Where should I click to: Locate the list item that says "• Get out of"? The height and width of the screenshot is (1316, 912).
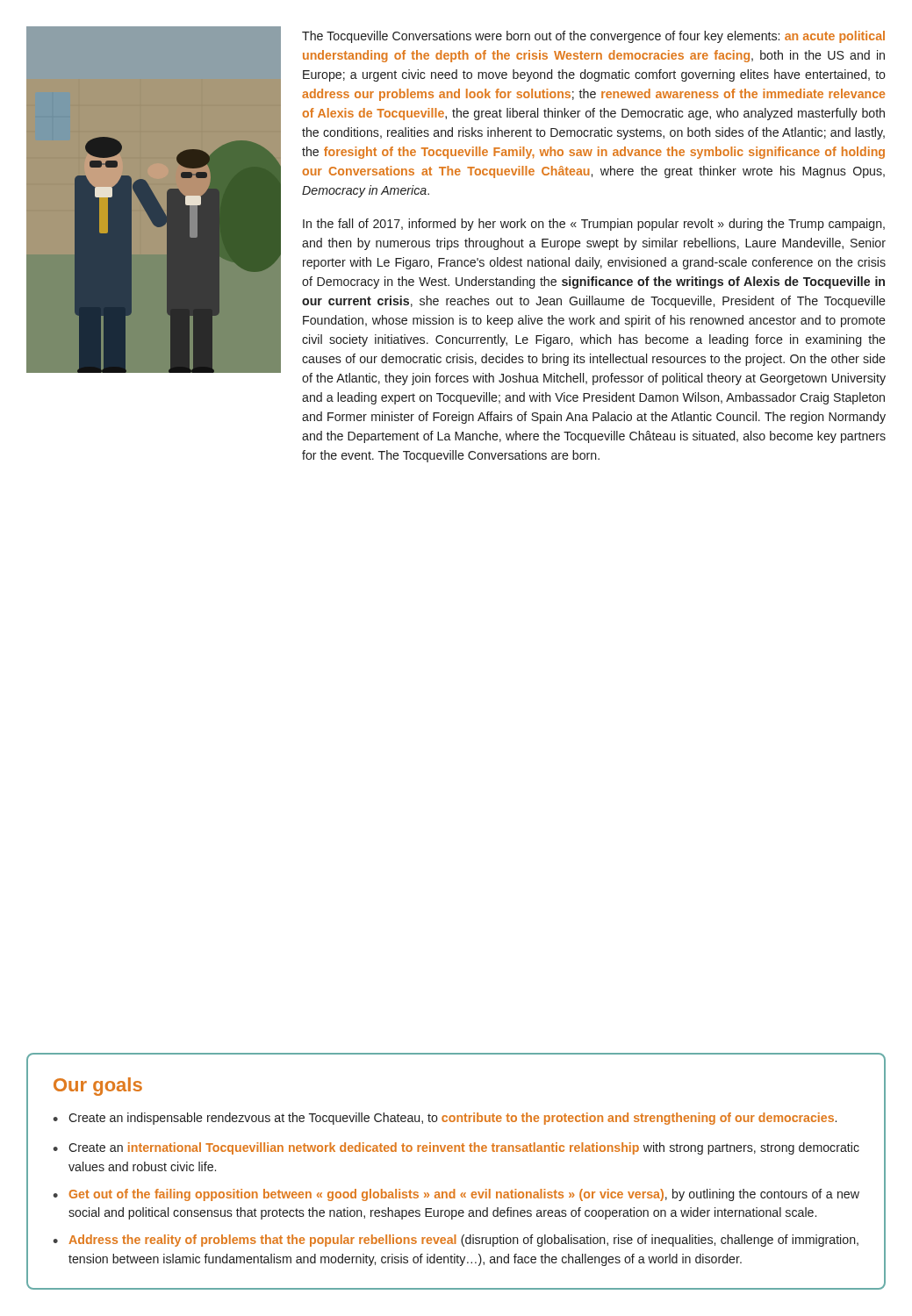coord(456,1204)
